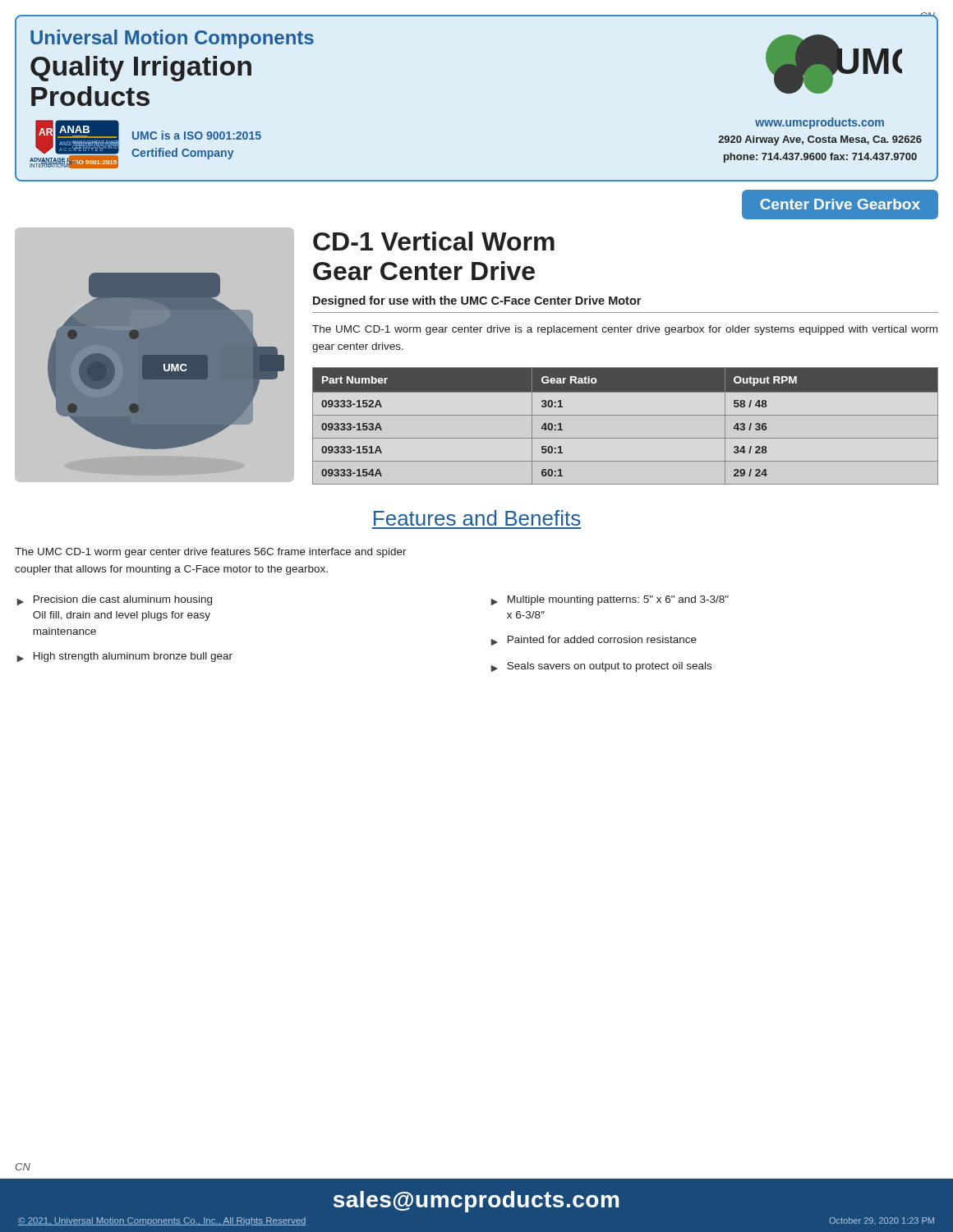Find the text starting "Designed for use with the"
Screen dimensions: 1232x953
pos(477,300)
